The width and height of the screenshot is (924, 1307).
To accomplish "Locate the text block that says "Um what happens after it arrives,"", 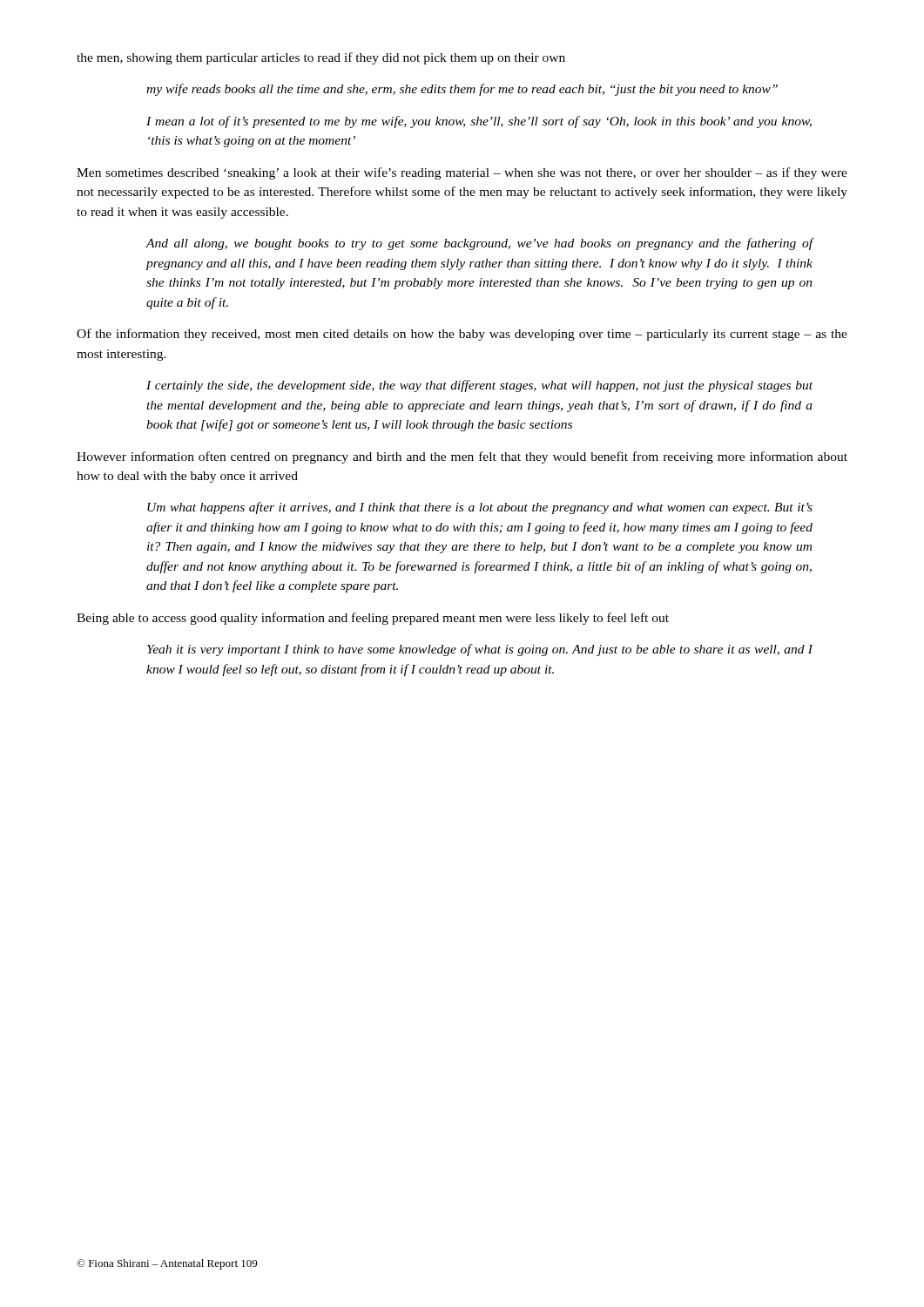I will click(x=479, y=546).
